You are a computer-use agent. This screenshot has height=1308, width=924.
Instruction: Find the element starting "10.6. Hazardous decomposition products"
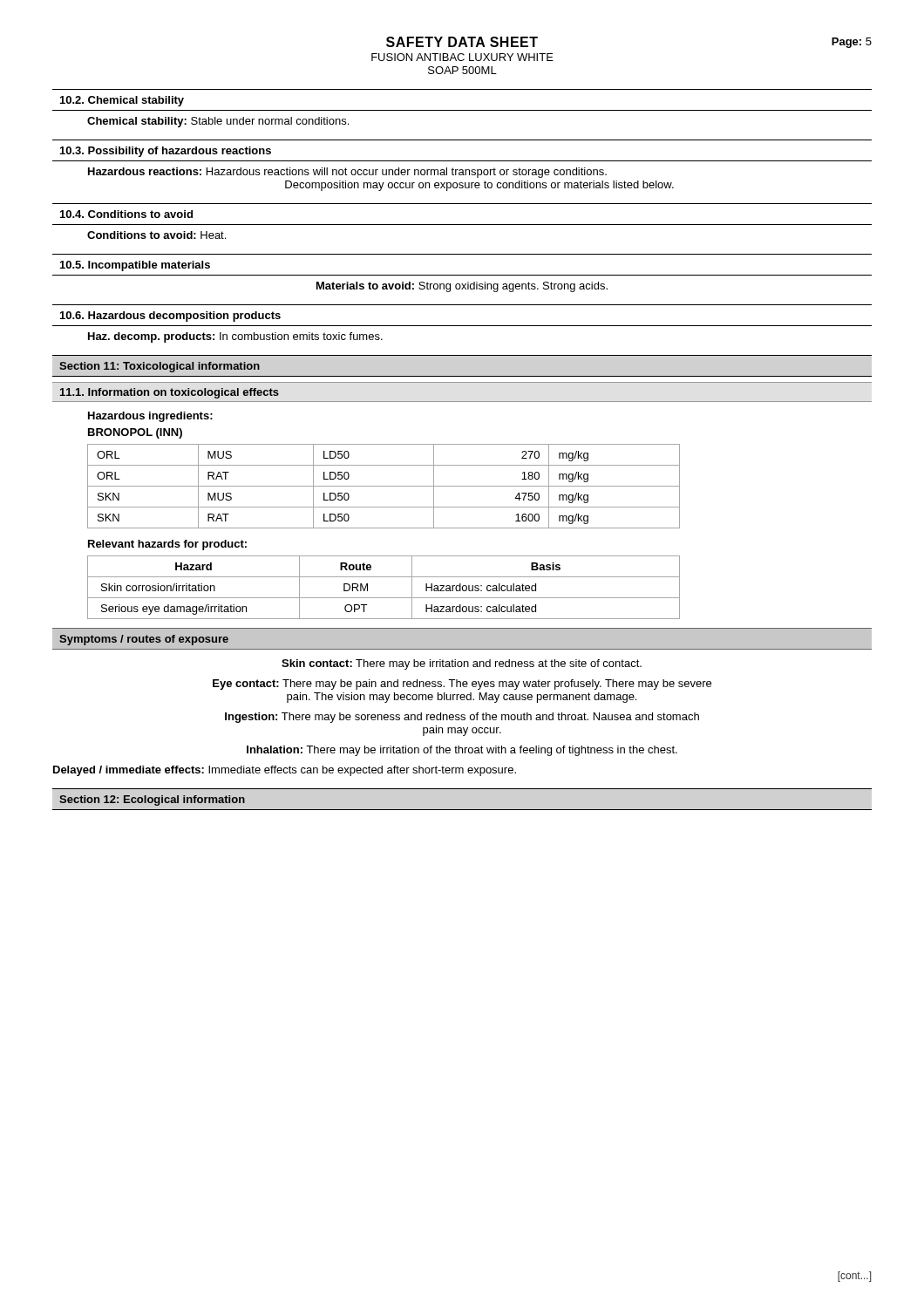point(170,315)
